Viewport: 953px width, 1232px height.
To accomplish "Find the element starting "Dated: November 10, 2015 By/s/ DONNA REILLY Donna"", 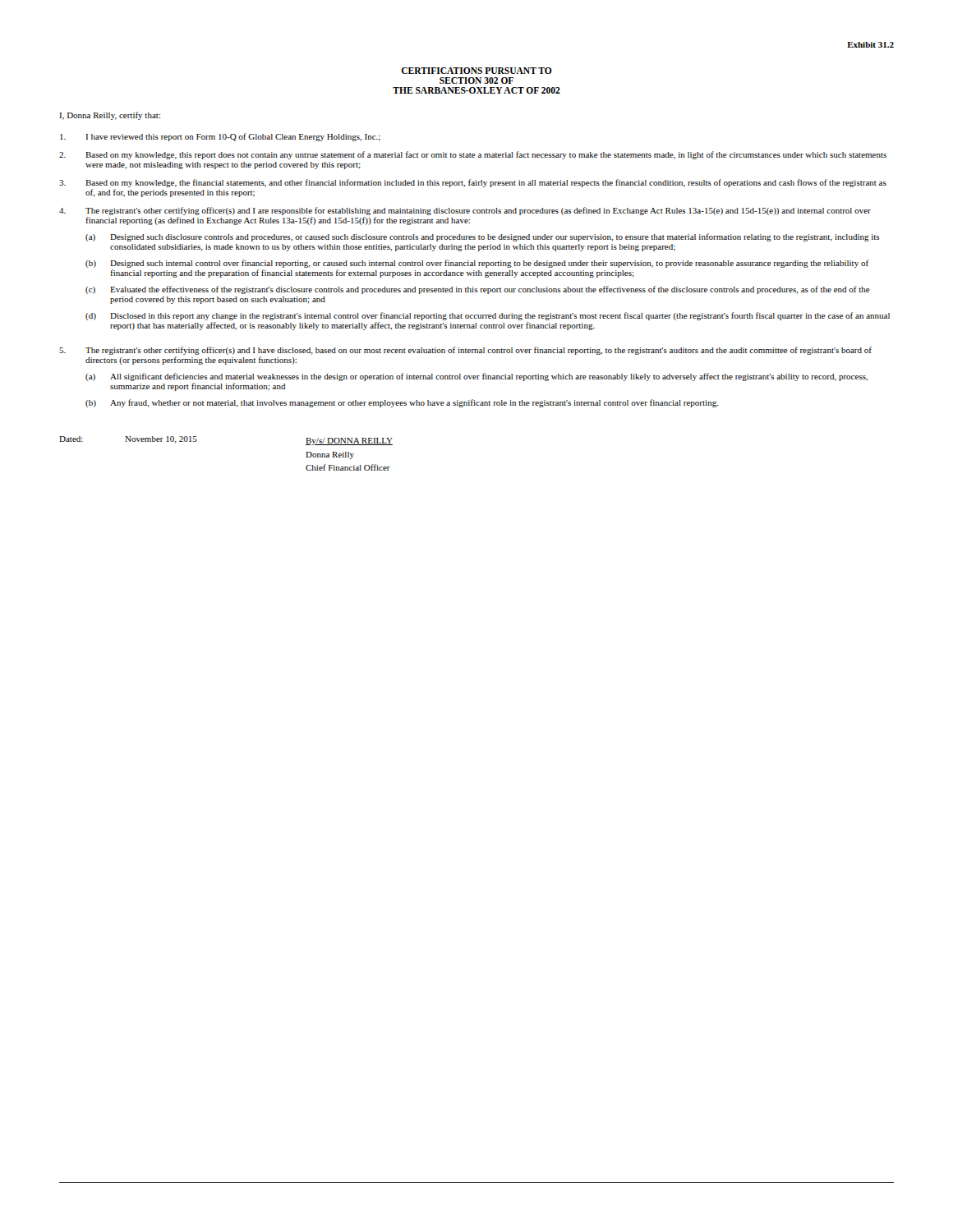I will tap(69, 441).
